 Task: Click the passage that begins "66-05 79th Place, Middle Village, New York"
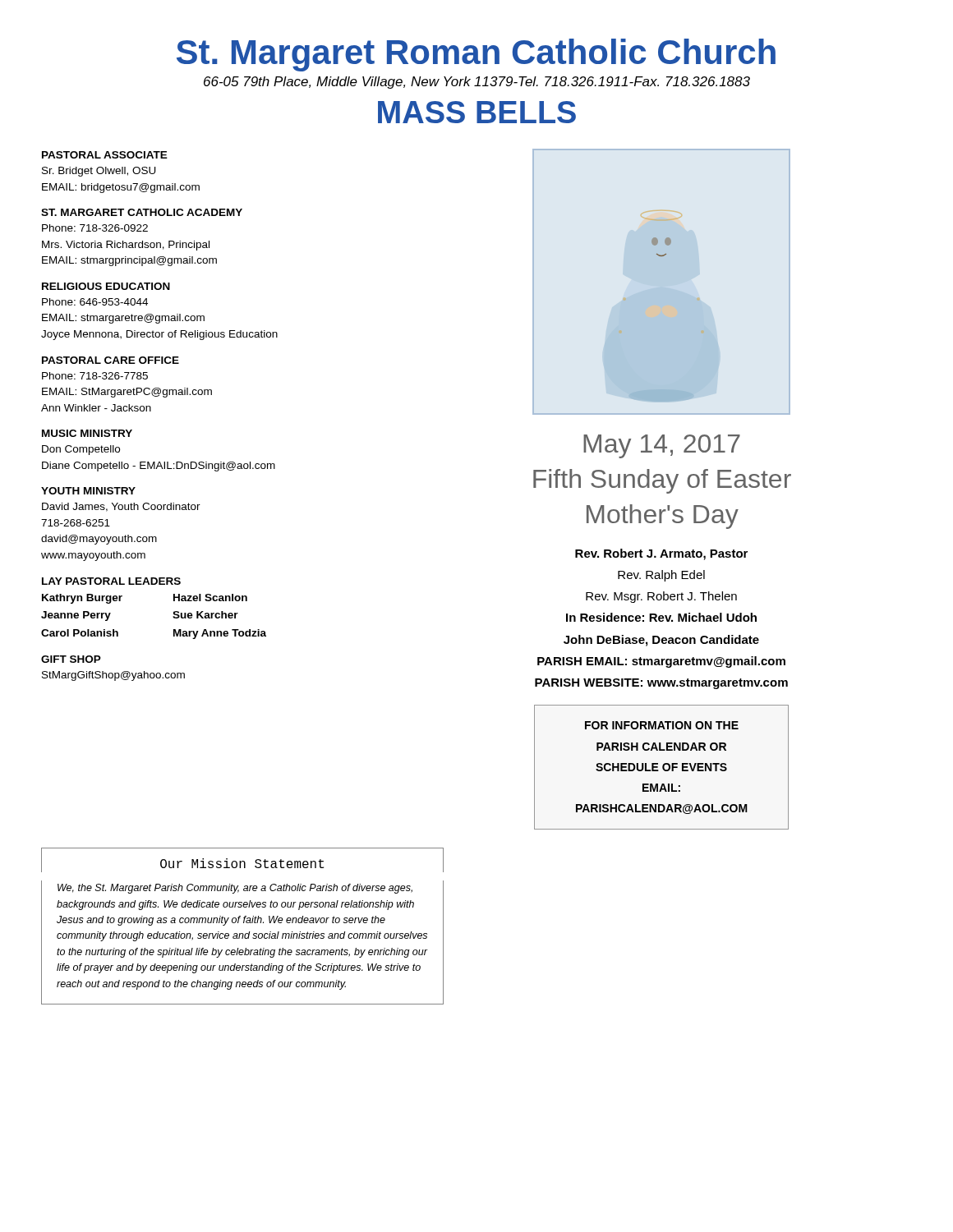[x=476, y=82]
